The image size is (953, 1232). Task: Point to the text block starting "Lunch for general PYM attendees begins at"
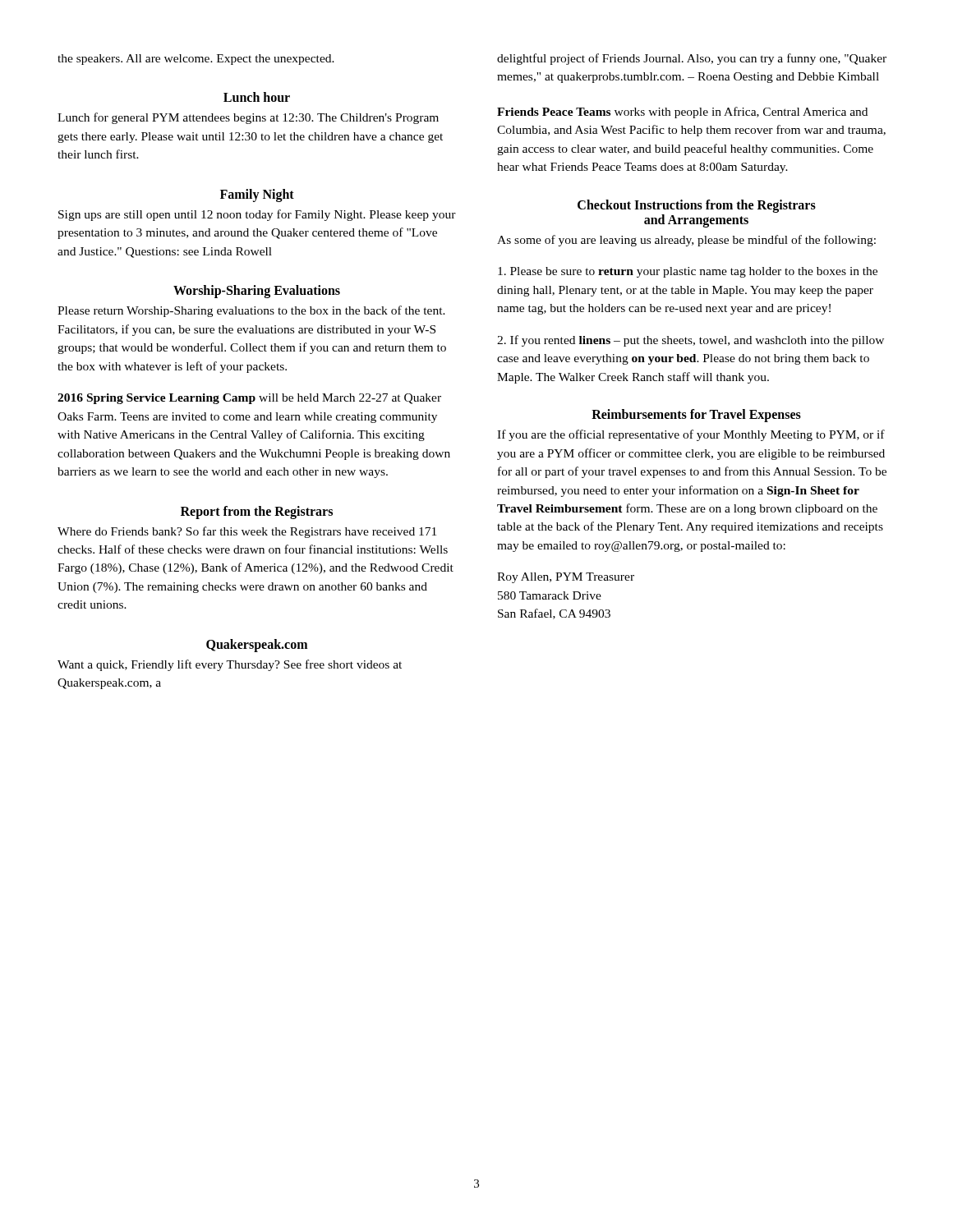point(250,136)
